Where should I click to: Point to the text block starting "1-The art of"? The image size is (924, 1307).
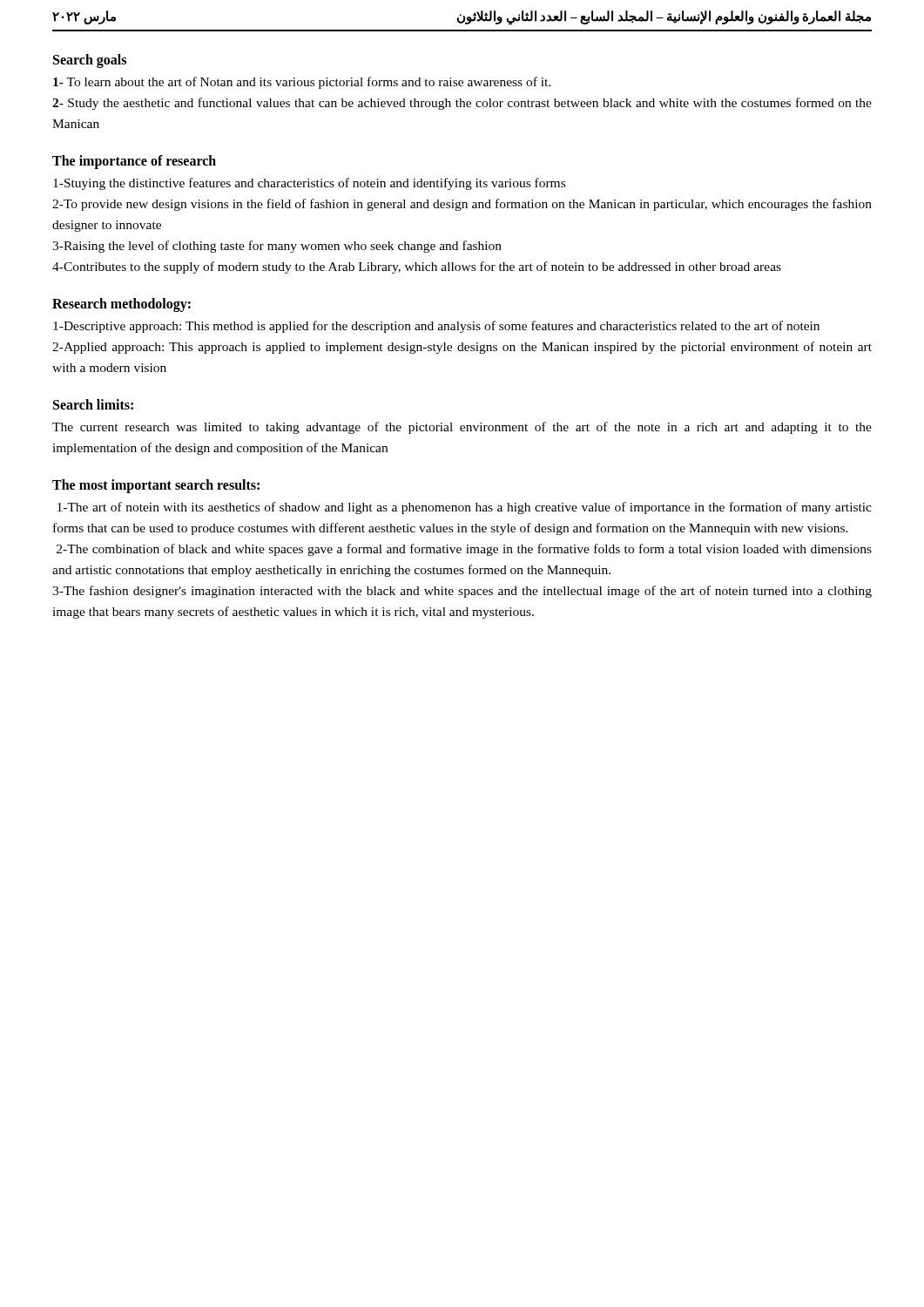pyautogui.click(x=462, y=559)
